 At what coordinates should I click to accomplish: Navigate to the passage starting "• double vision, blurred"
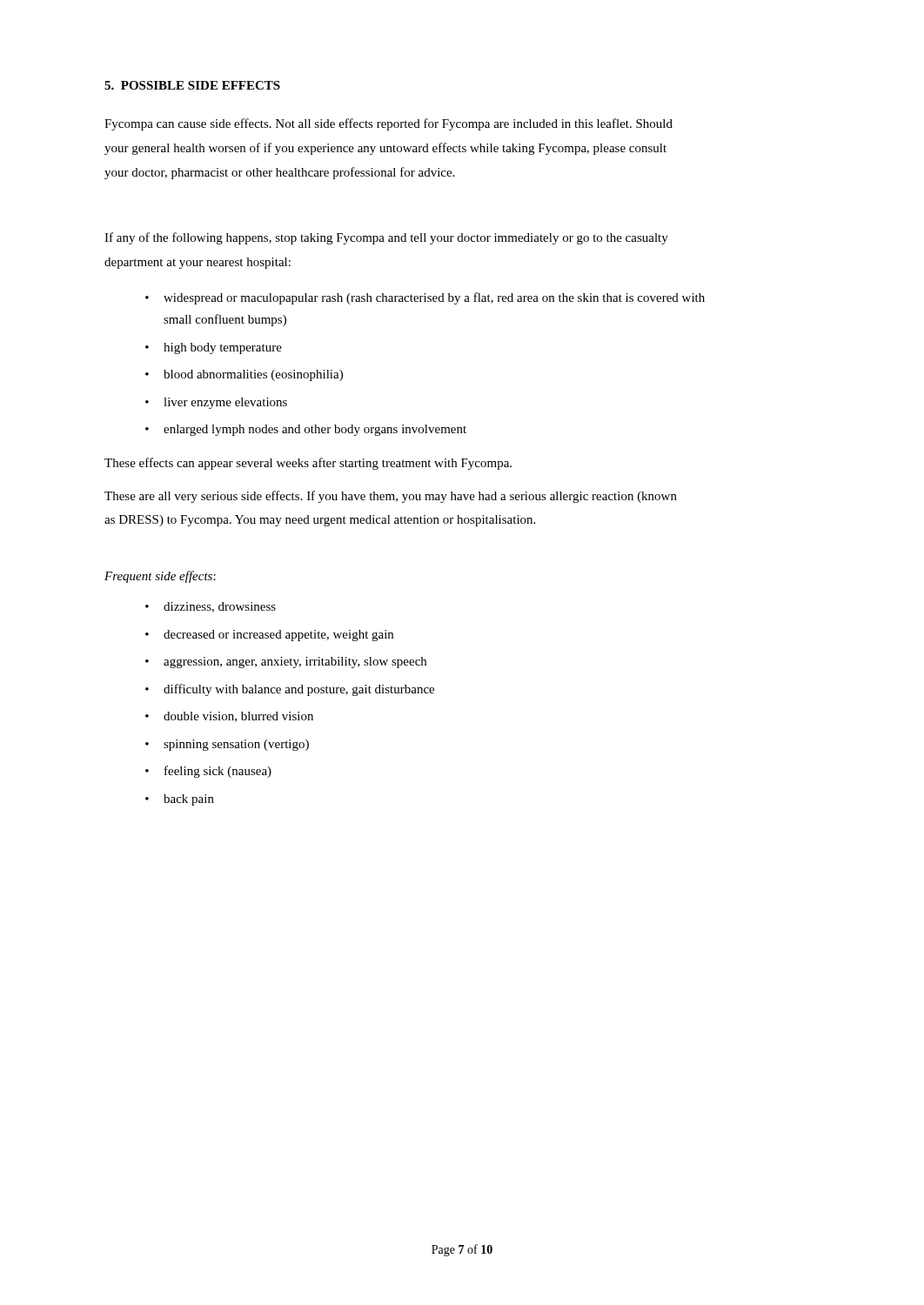pyautogui.click(x=229, y=717)
